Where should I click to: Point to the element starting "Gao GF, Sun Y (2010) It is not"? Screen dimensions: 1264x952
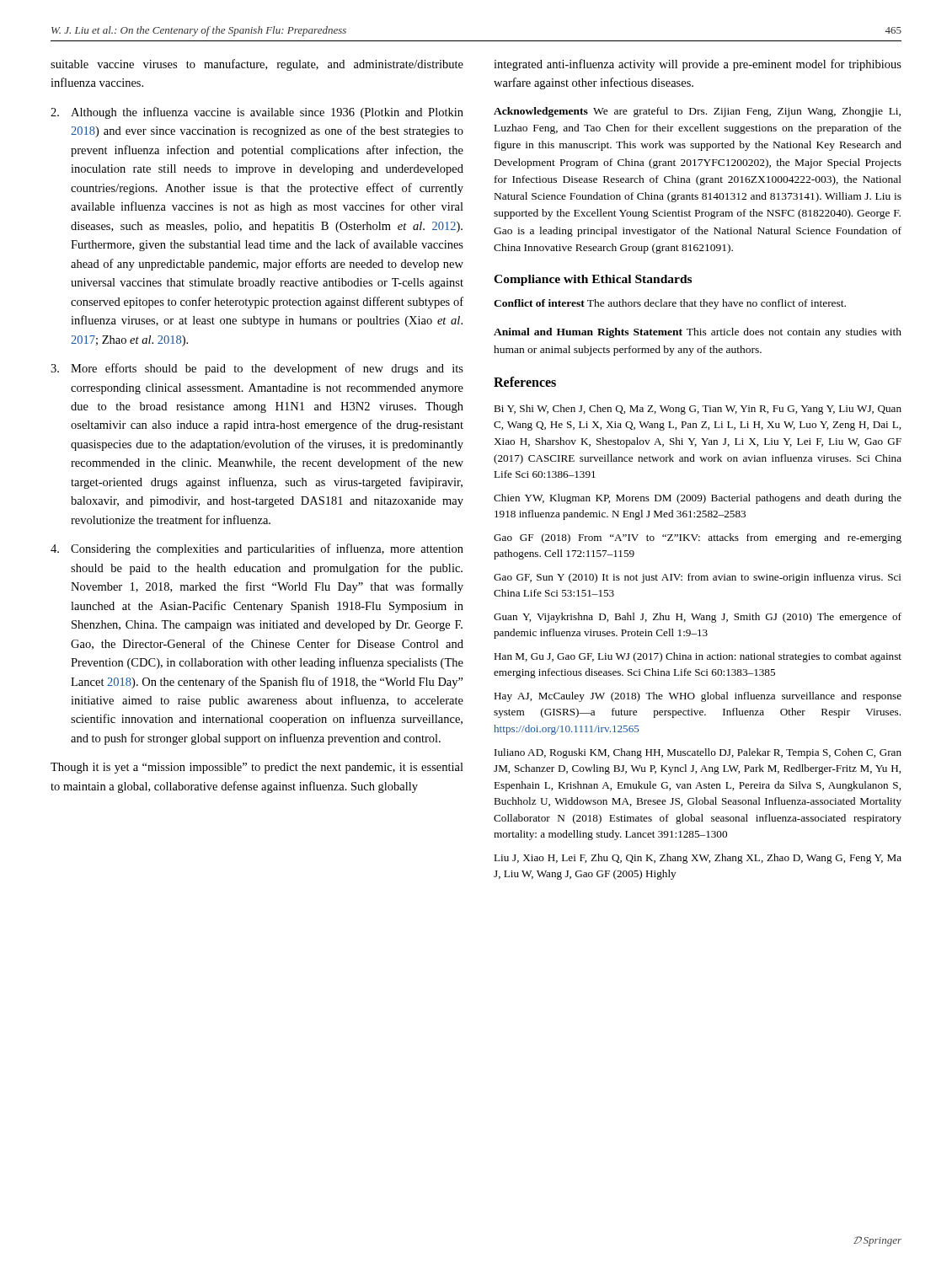(x=698, y=585)
